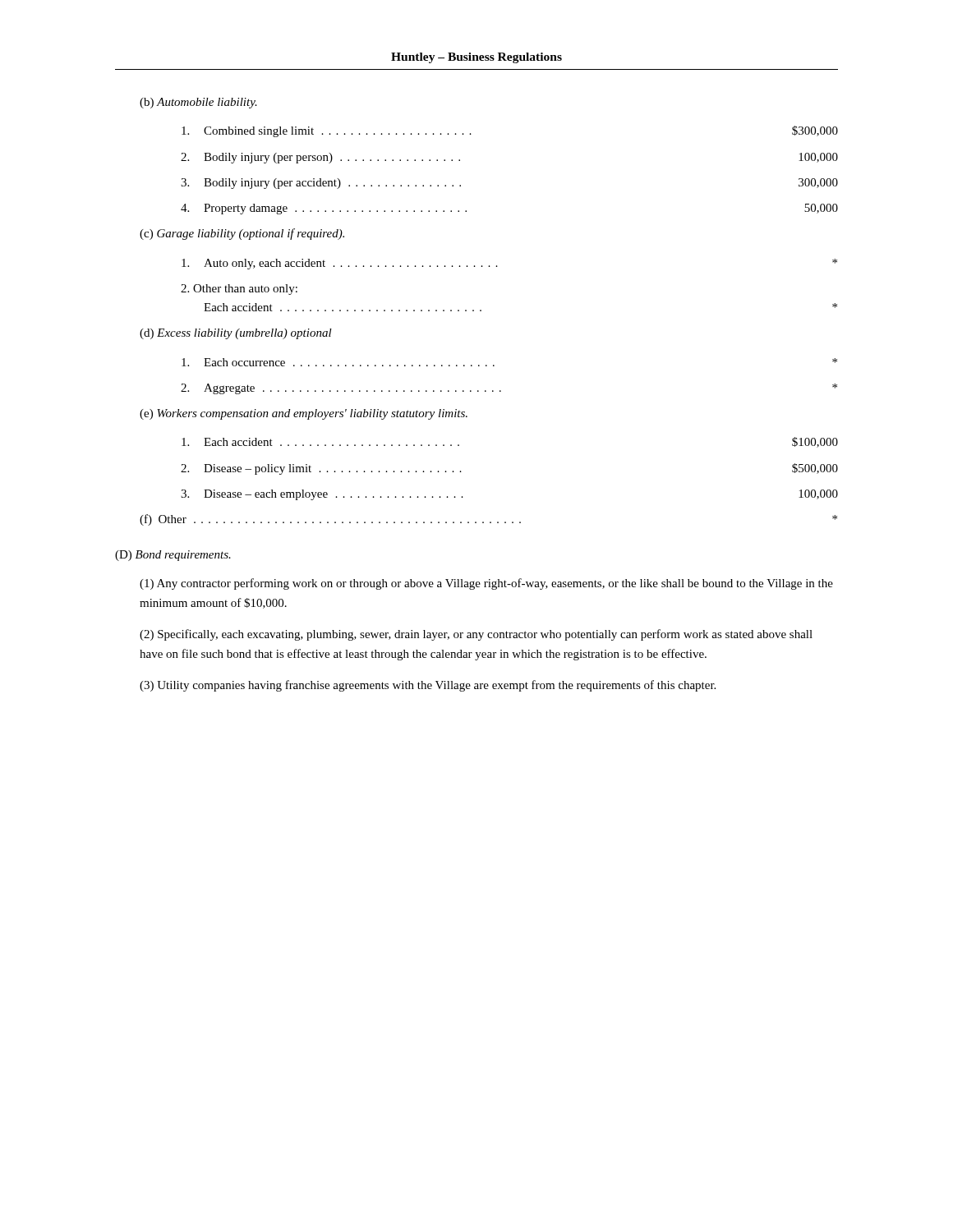This screenshot has height=1232, width=953.
Task: Click on the region starting "Each occurrence ."
Action: point(243,362)
